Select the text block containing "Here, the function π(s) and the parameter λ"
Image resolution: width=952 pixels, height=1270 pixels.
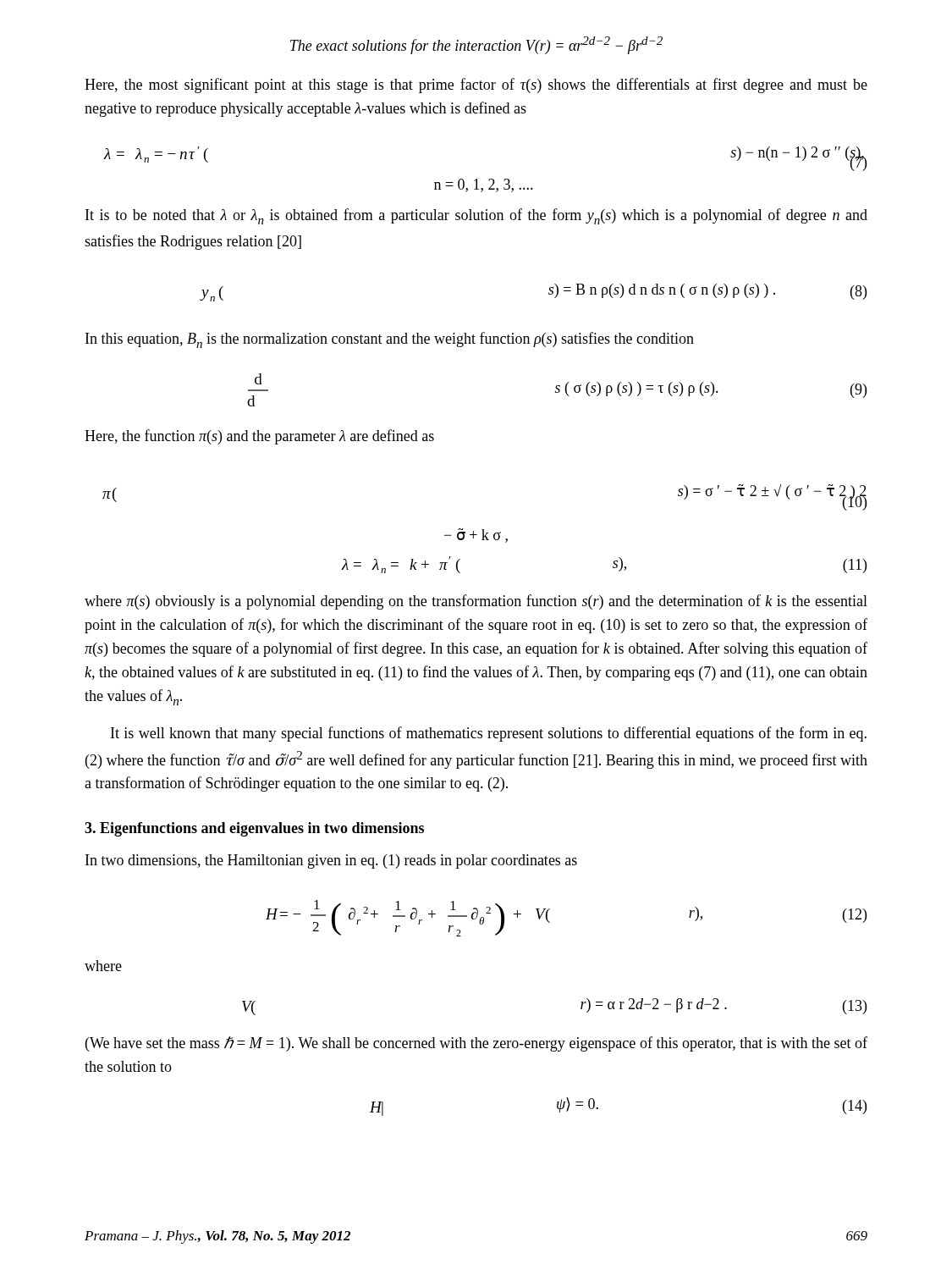tap(259, 437)
